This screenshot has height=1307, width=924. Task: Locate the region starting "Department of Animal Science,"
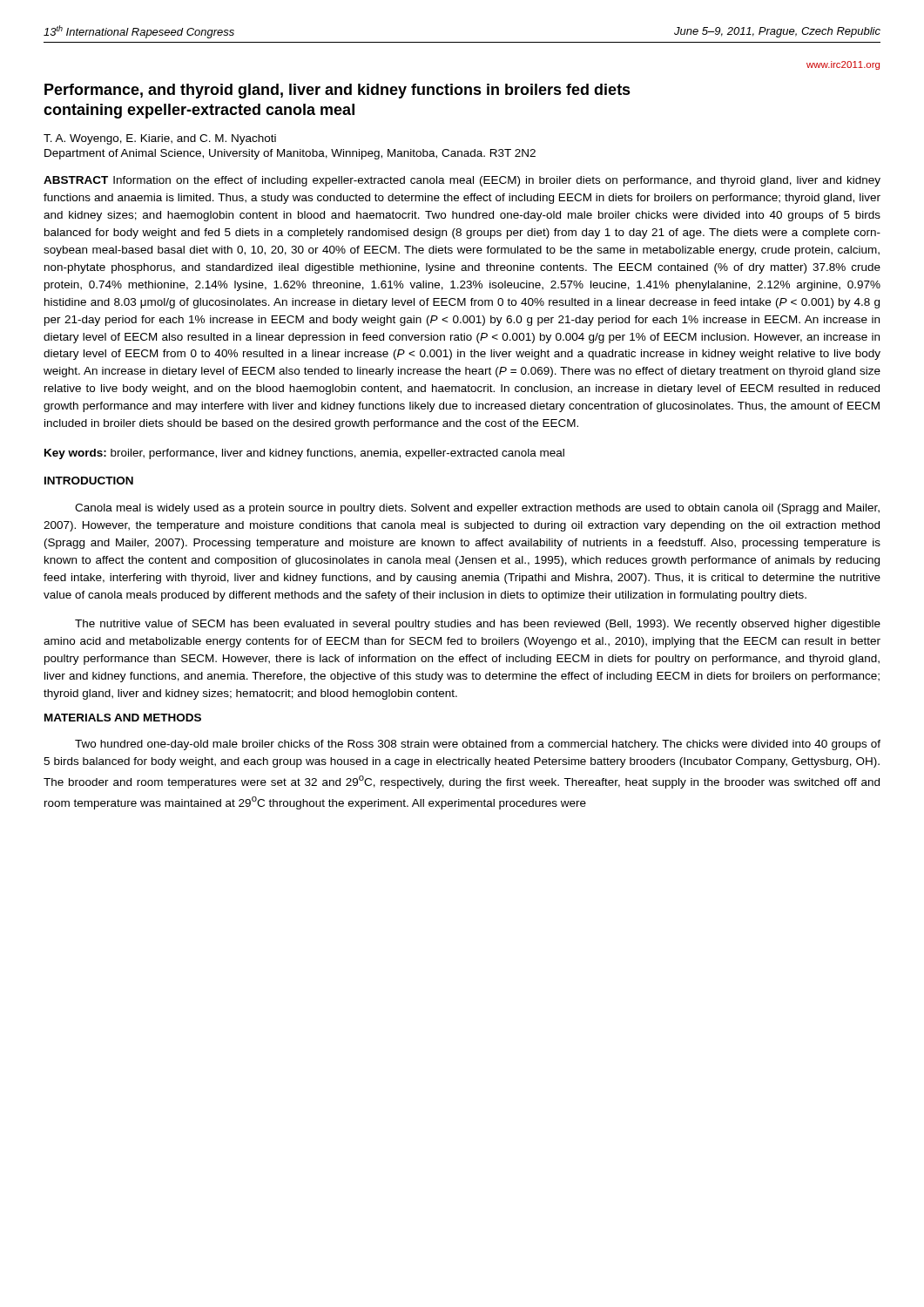pyautogui.click(x=290, y=153)
